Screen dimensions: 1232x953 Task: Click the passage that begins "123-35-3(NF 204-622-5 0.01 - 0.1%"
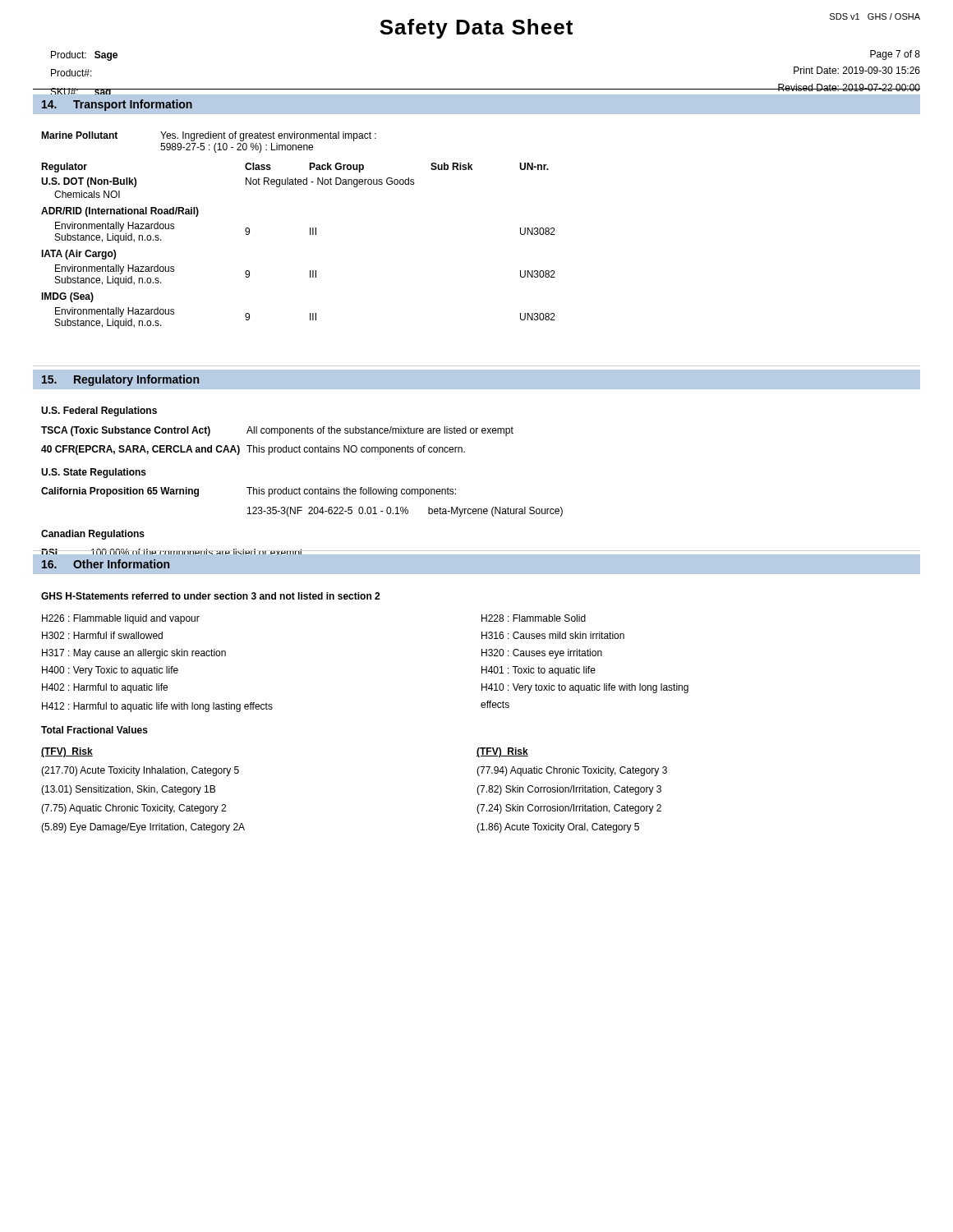coord(405,511)
